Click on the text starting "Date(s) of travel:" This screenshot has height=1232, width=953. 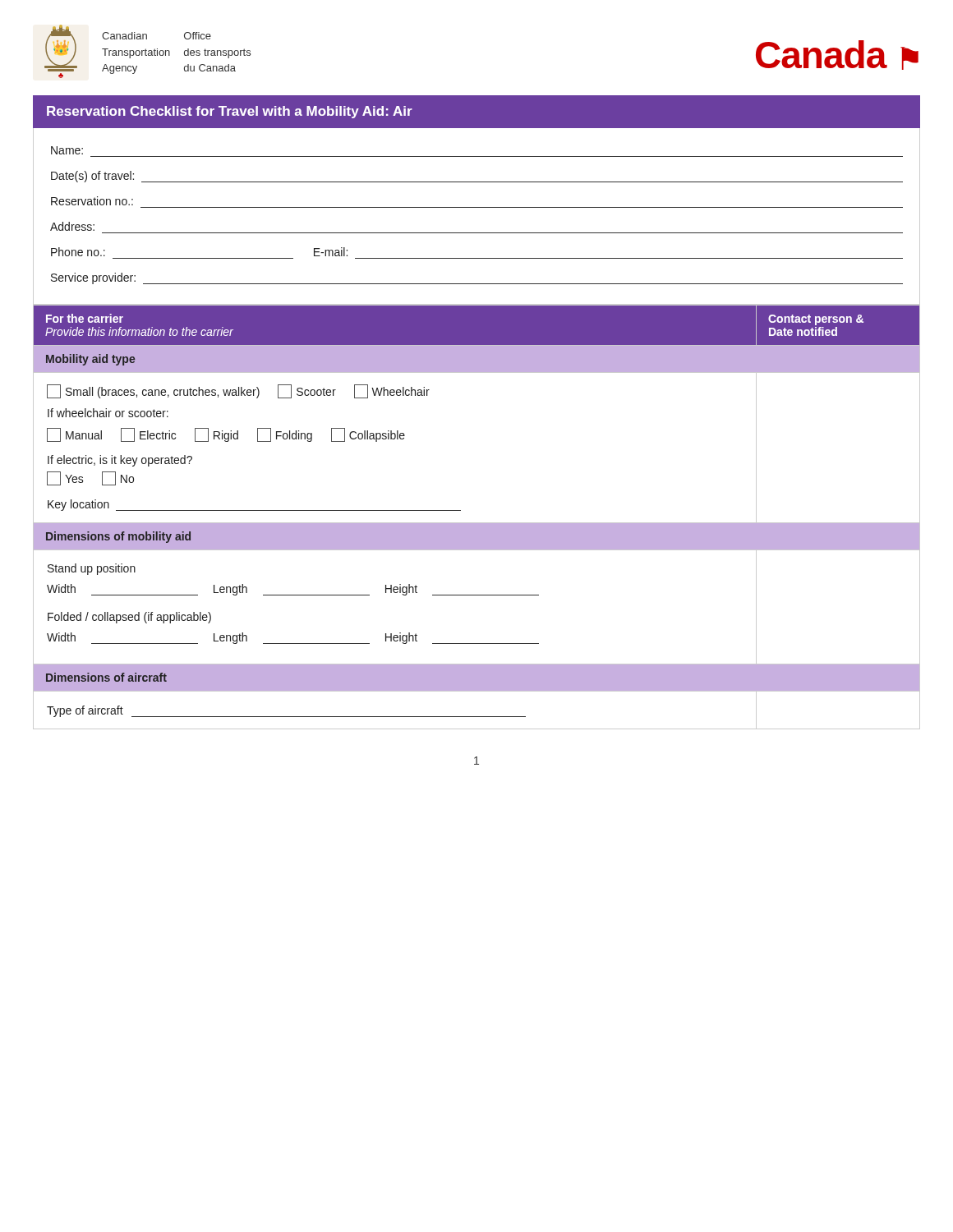[x=476, y=175]
